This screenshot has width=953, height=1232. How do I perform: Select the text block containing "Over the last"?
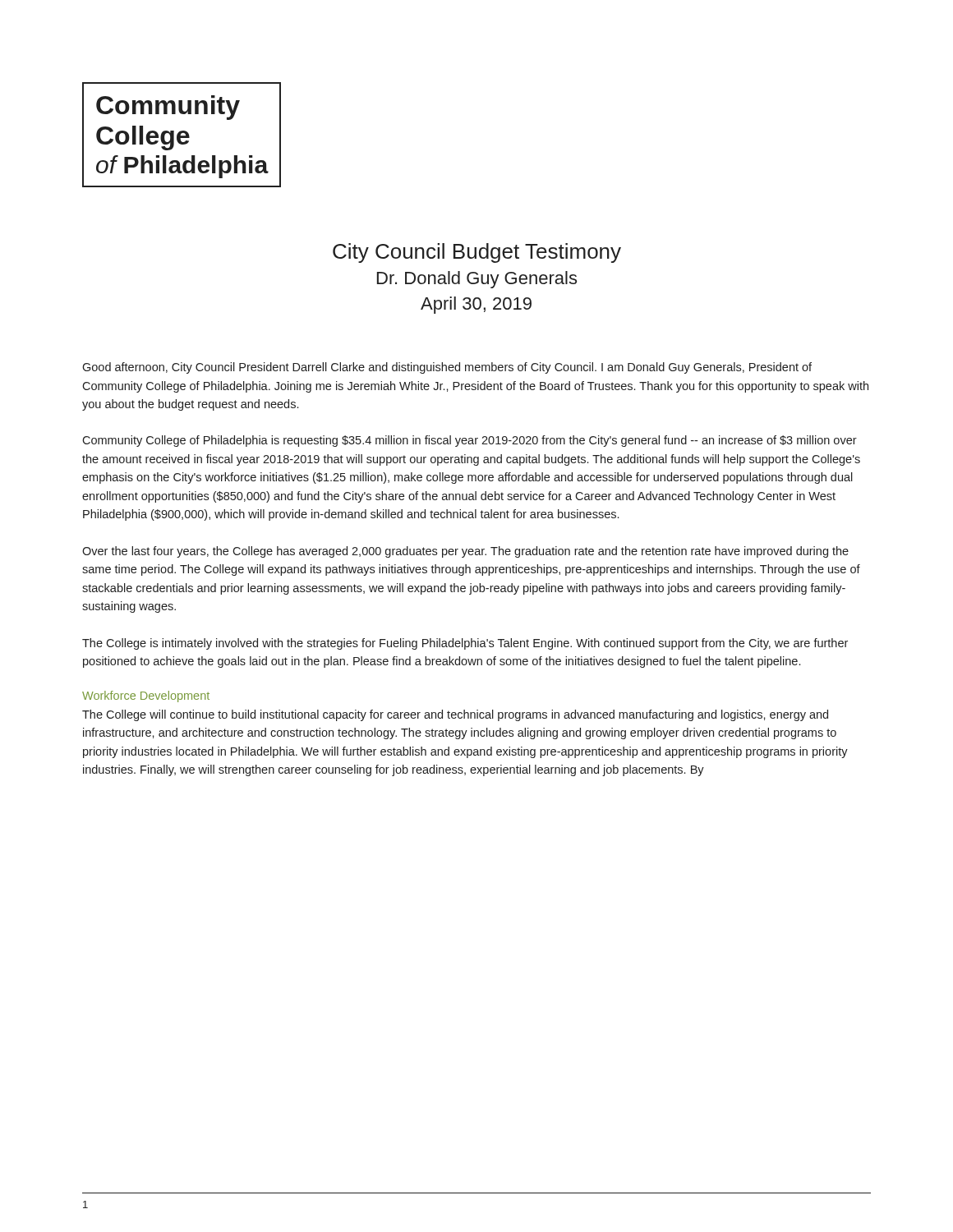pos(471,579)
